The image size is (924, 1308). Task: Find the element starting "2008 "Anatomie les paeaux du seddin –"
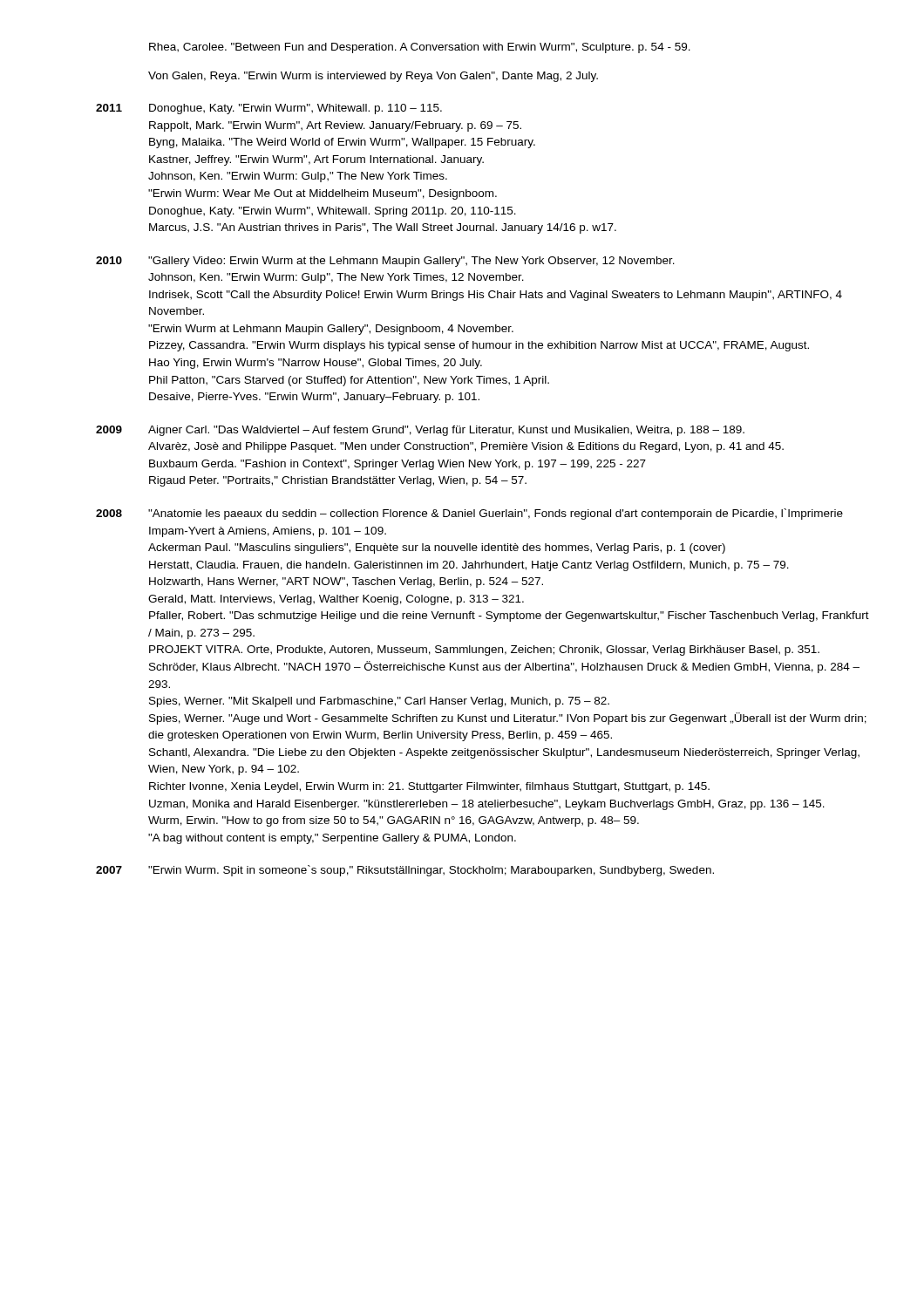tap(484, 675)
